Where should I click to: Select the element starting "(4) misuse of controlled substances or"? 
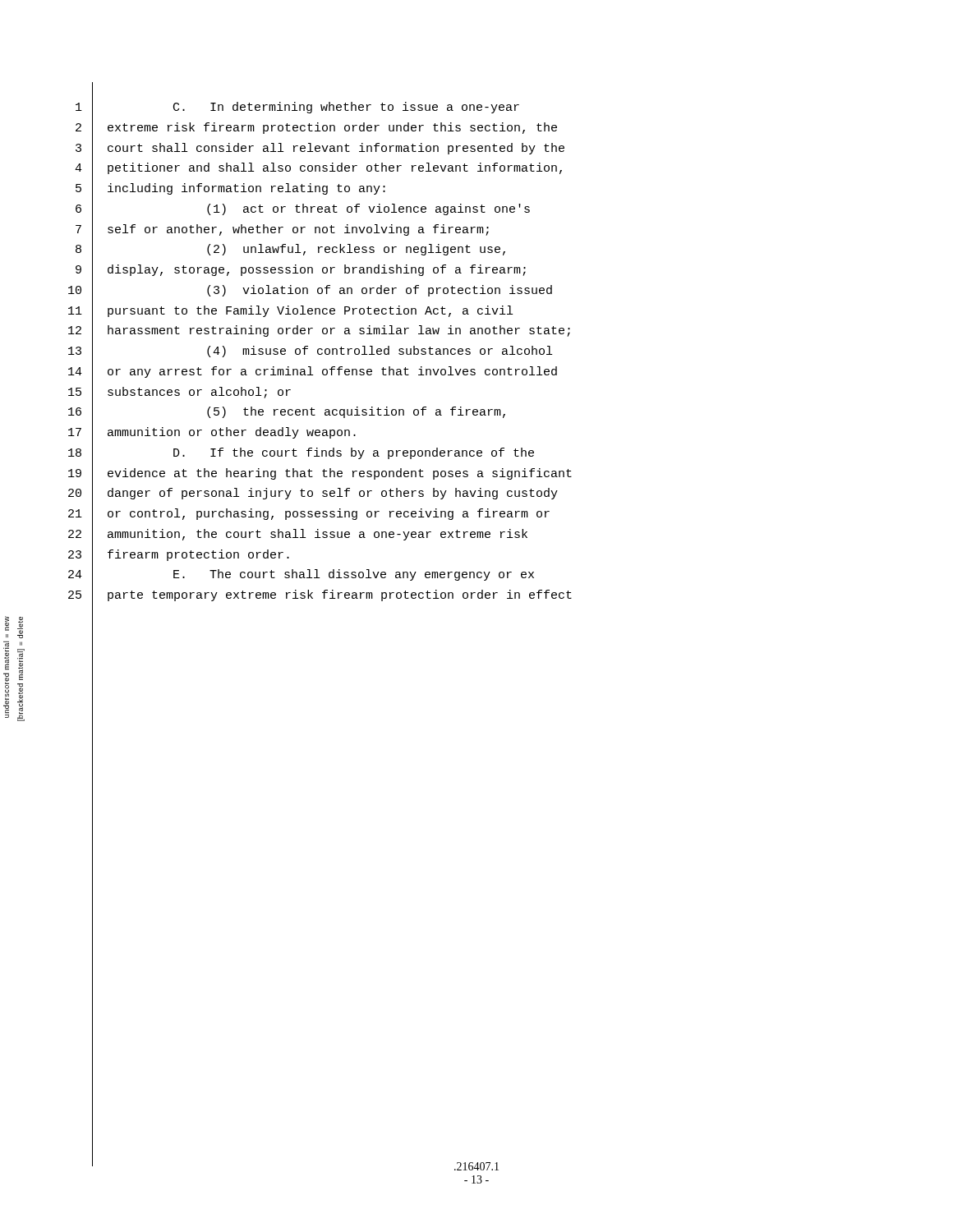(x=330, y=352)
